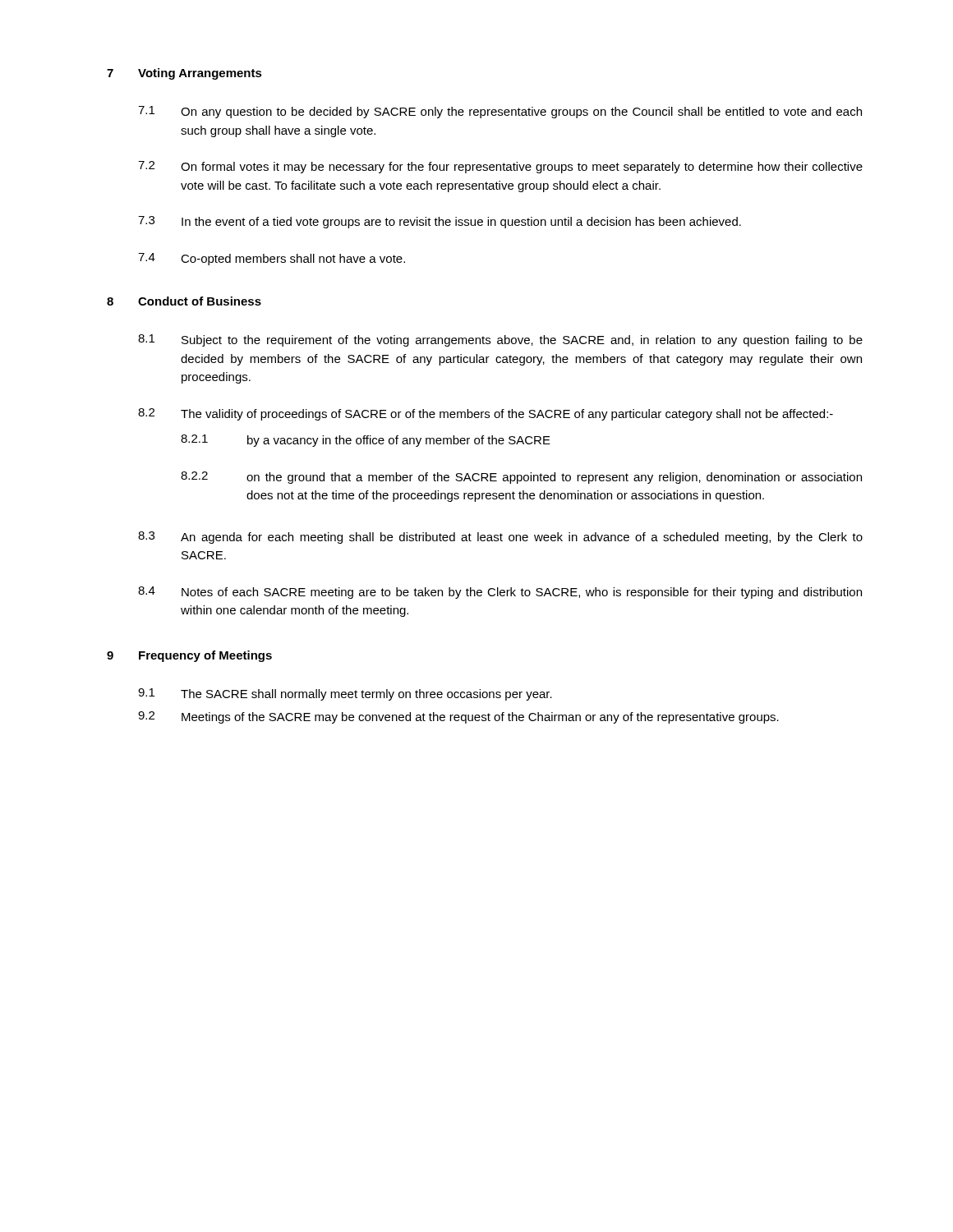The width and height of the screenshot is (953, 1232).
Task: Select the text block starting "9.2 Meetings of"
Action: coord(459,717)
